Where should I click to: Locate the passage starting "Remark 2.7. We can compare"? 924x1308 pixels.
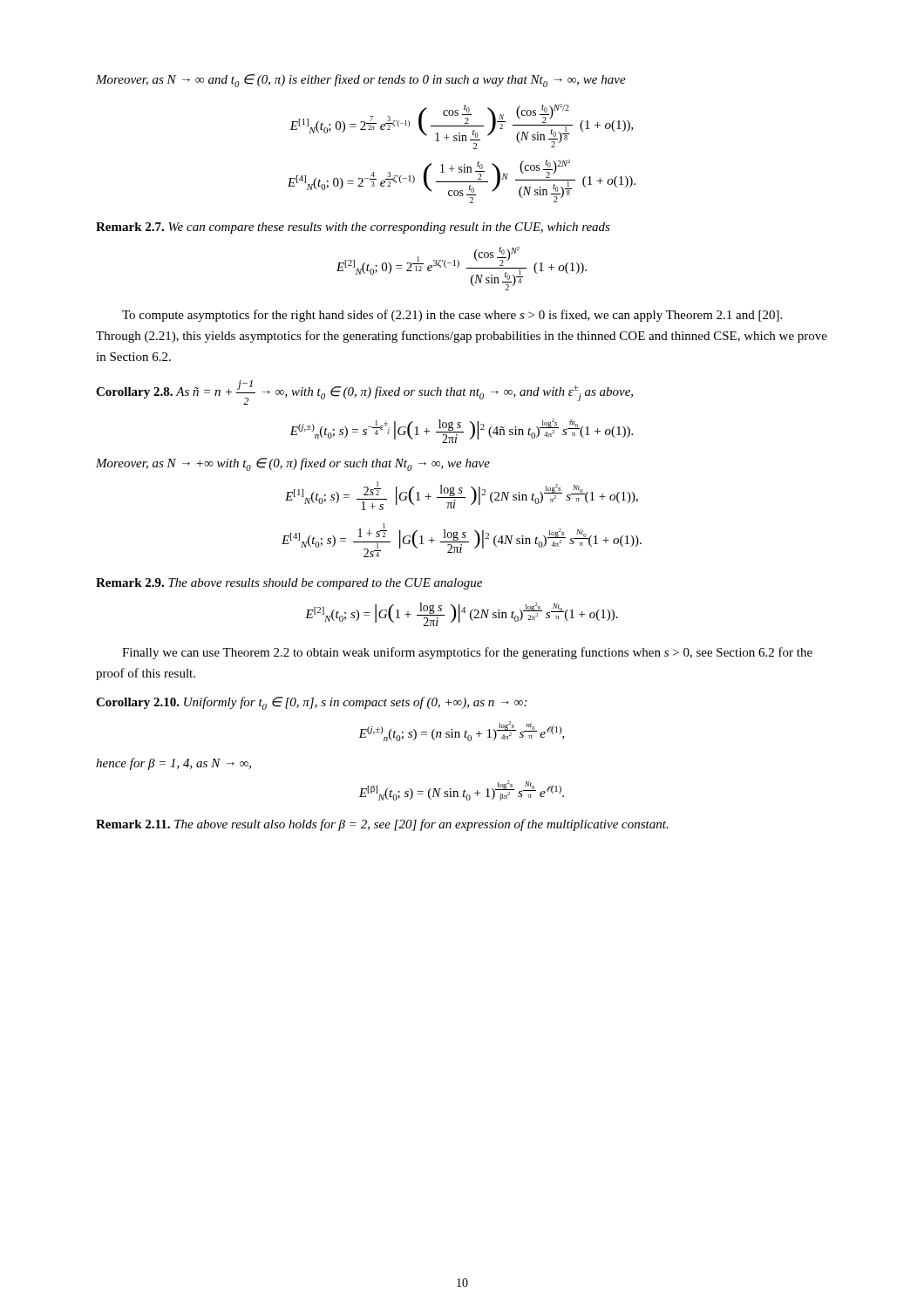click(353, 227)
